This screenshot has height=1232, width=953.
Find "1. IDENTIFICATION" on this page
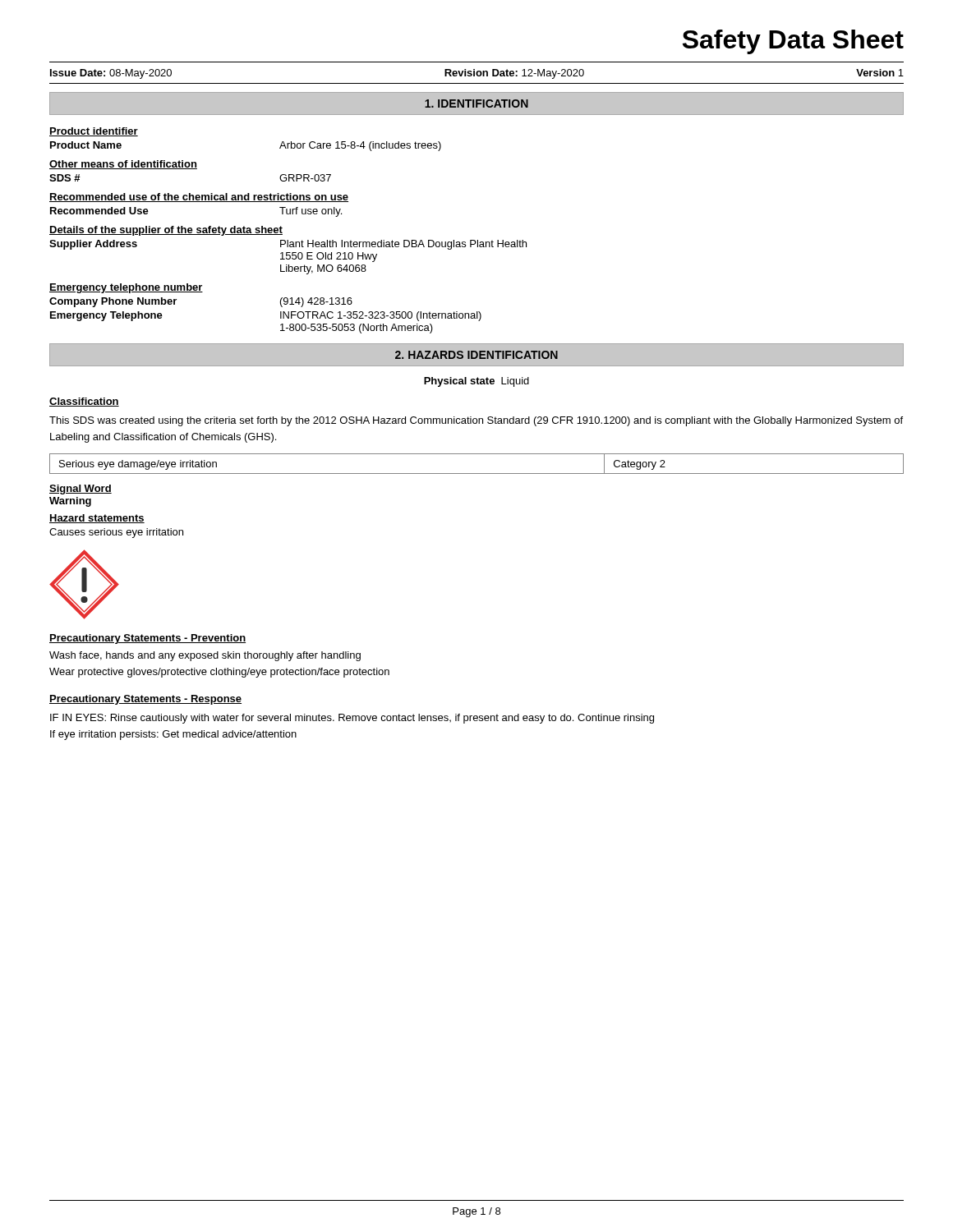coord(476,103)
